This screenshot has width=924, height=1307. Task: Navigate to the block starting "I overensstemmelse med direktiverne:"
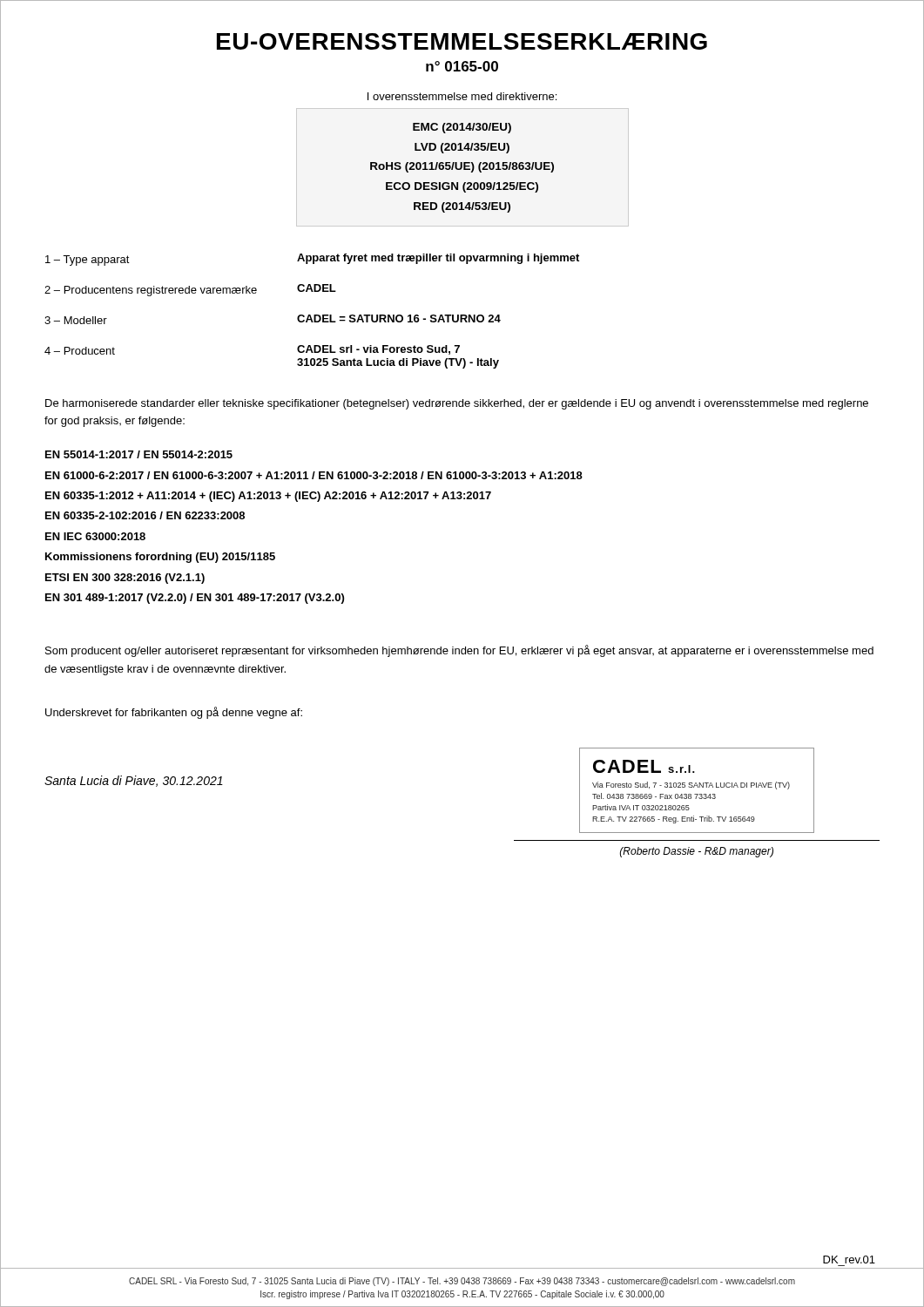tap(462, 96)
